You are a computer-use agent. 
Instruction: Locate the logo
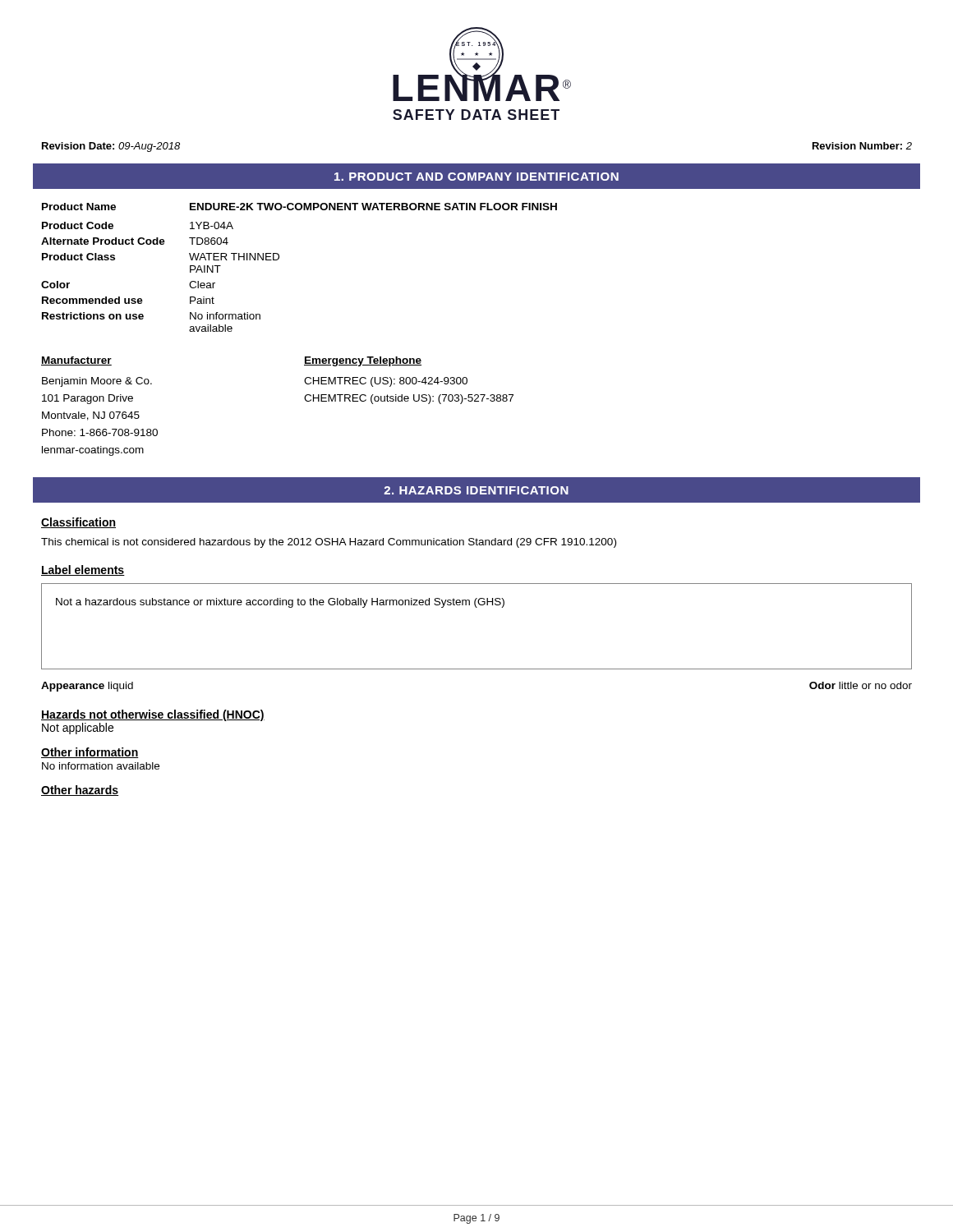point(476,67)
